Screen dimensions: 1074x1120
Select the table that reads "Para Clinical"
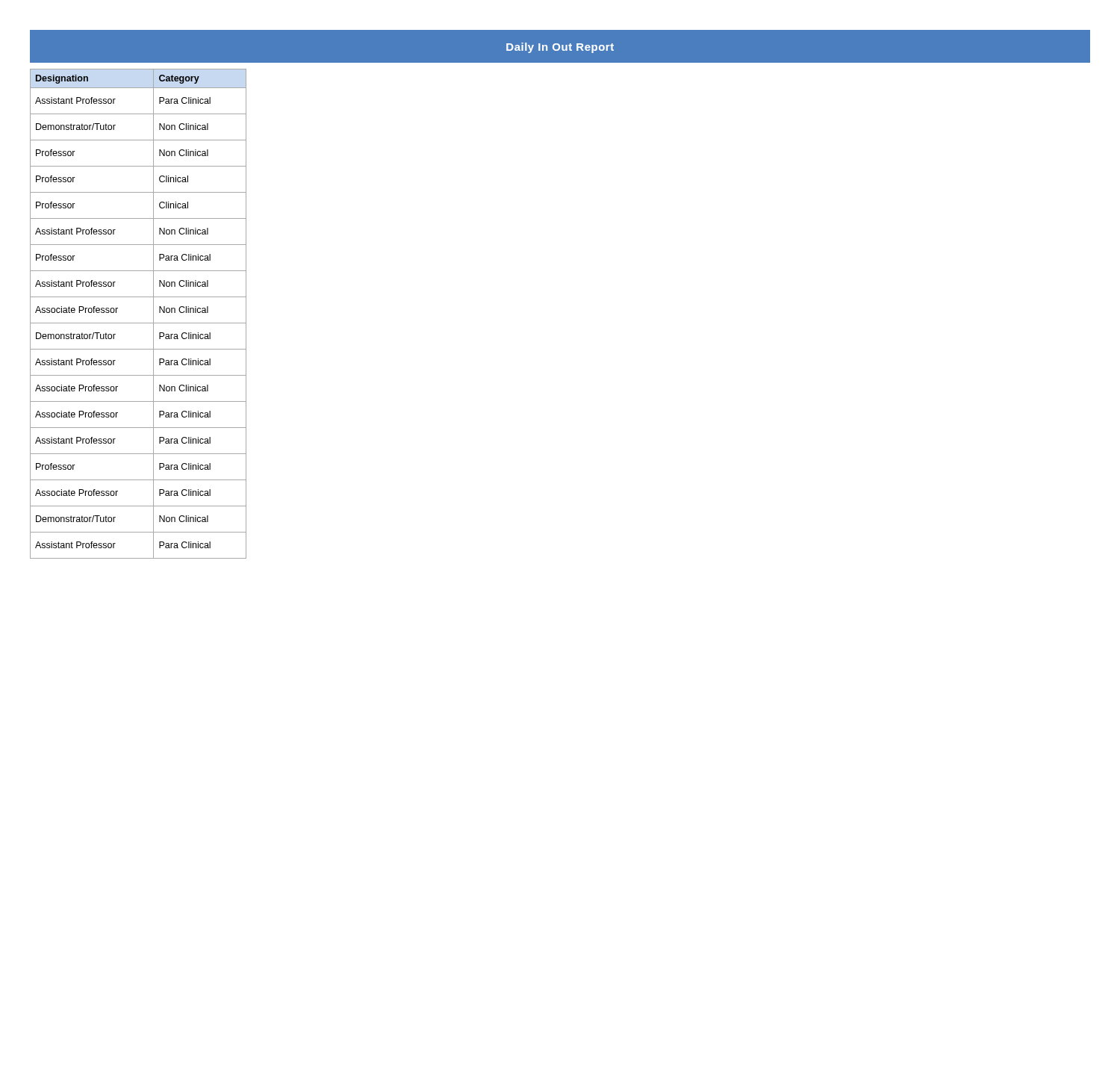[x=138, y=314]
